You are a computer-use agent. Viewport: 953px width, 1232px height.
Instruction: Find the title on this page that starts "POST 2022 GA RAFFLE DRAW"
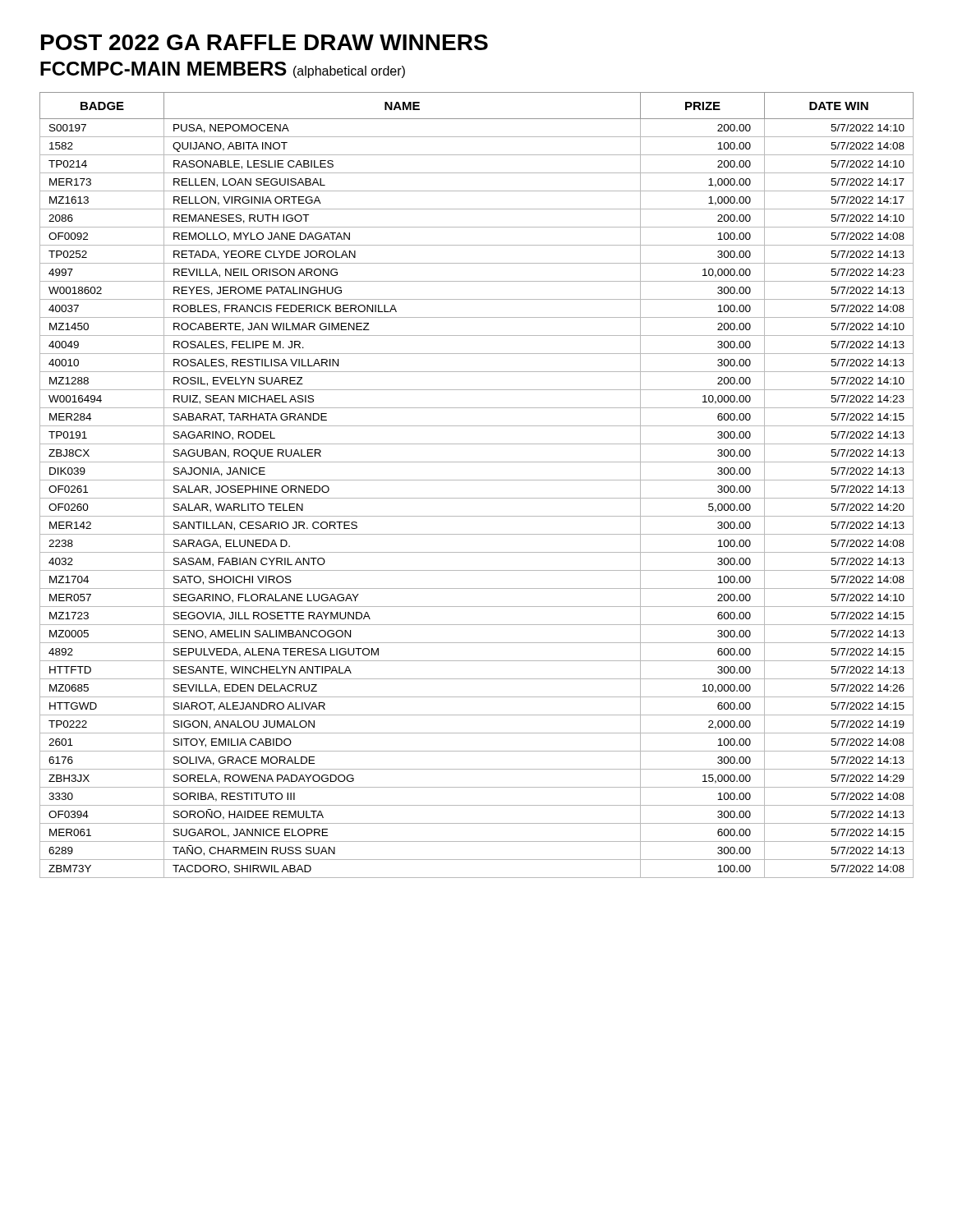pyautogui.click(x=264, y=43)
